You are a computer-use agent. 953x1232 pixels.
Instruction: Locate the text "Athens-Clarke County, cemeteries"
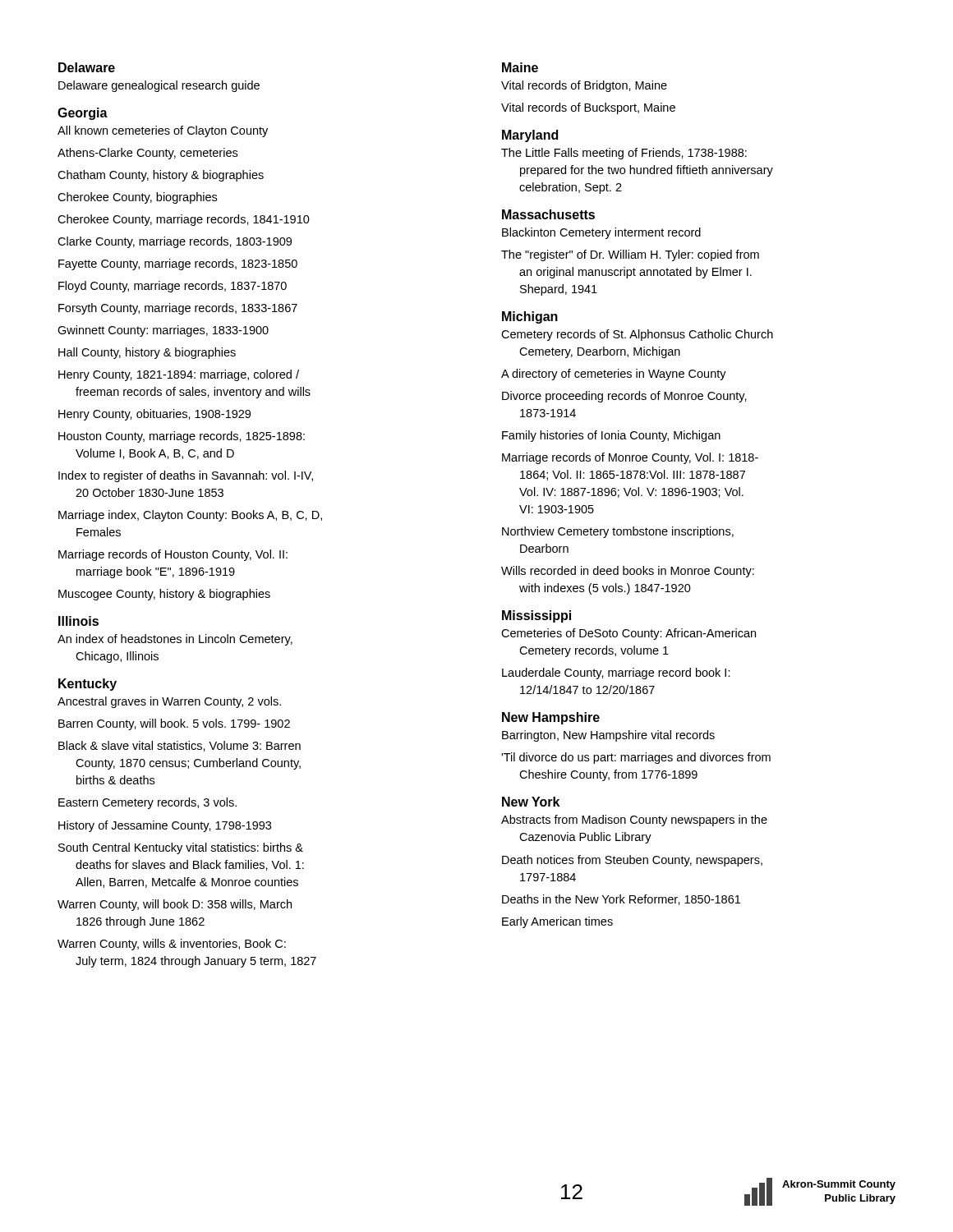coord(148,153)
